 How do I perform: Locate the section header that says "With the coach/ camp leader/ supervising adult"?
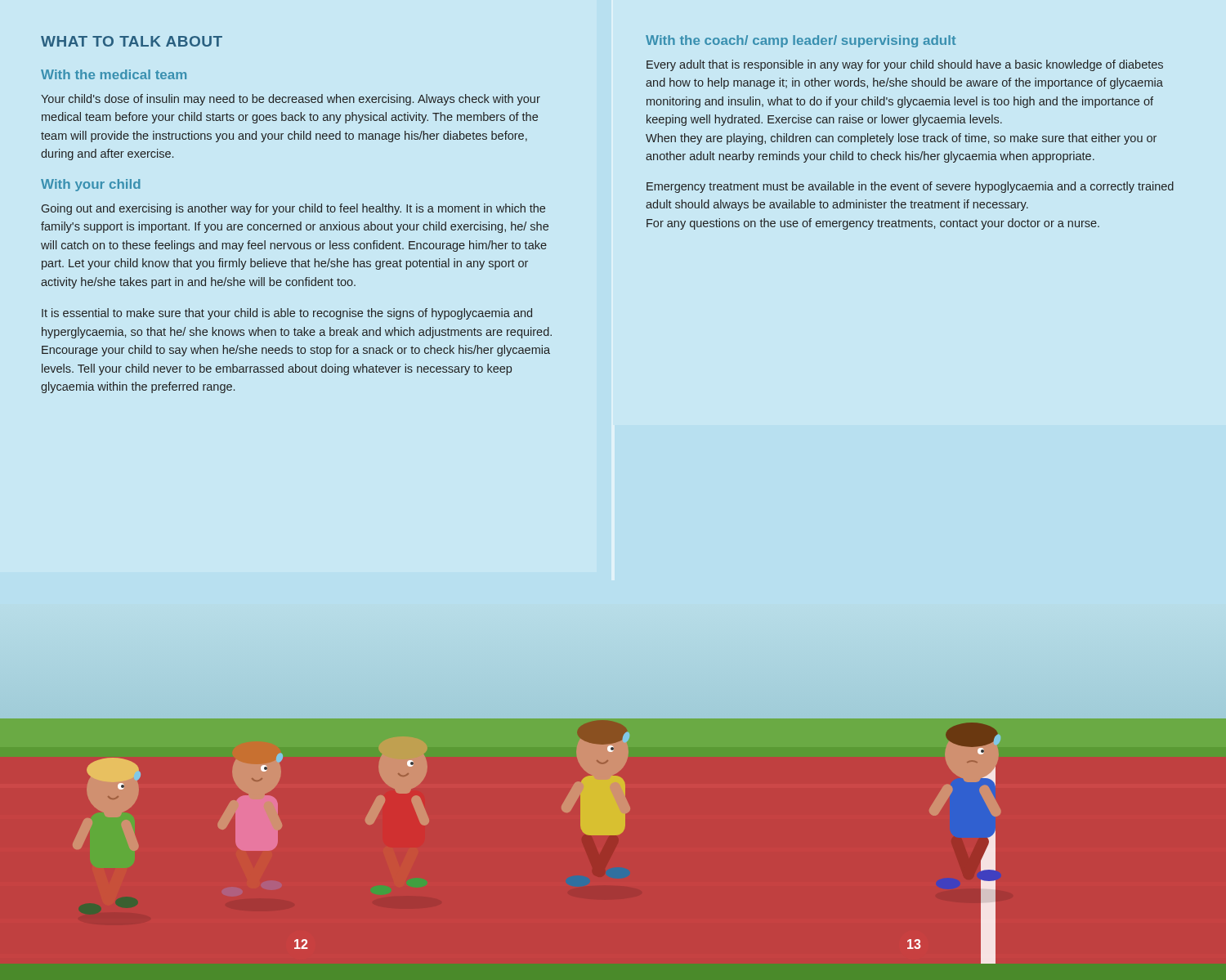(x=801, y=40)
